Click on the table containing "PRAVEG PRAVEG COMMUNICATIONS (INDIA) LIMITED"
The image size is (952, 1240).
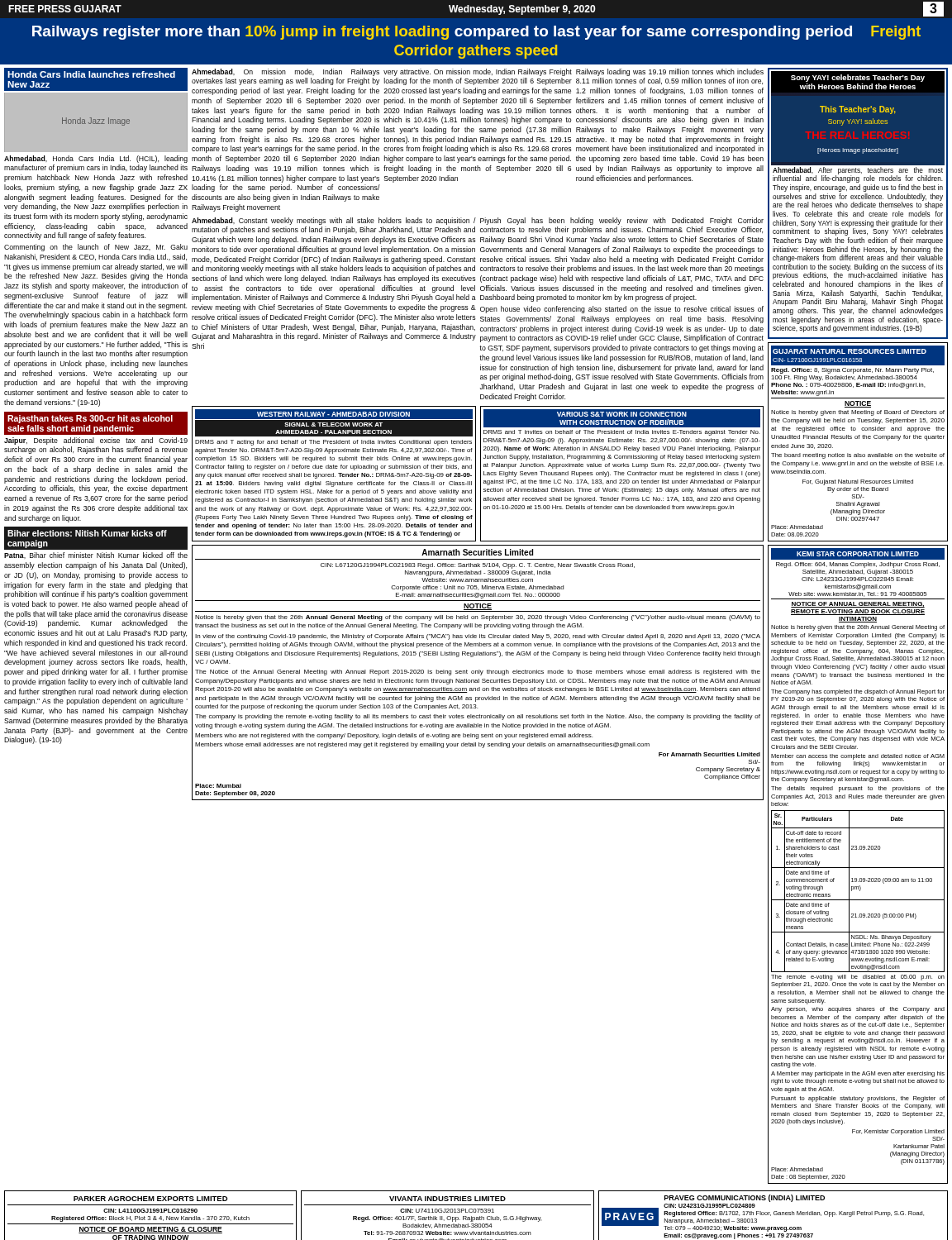click(773, 1215)
